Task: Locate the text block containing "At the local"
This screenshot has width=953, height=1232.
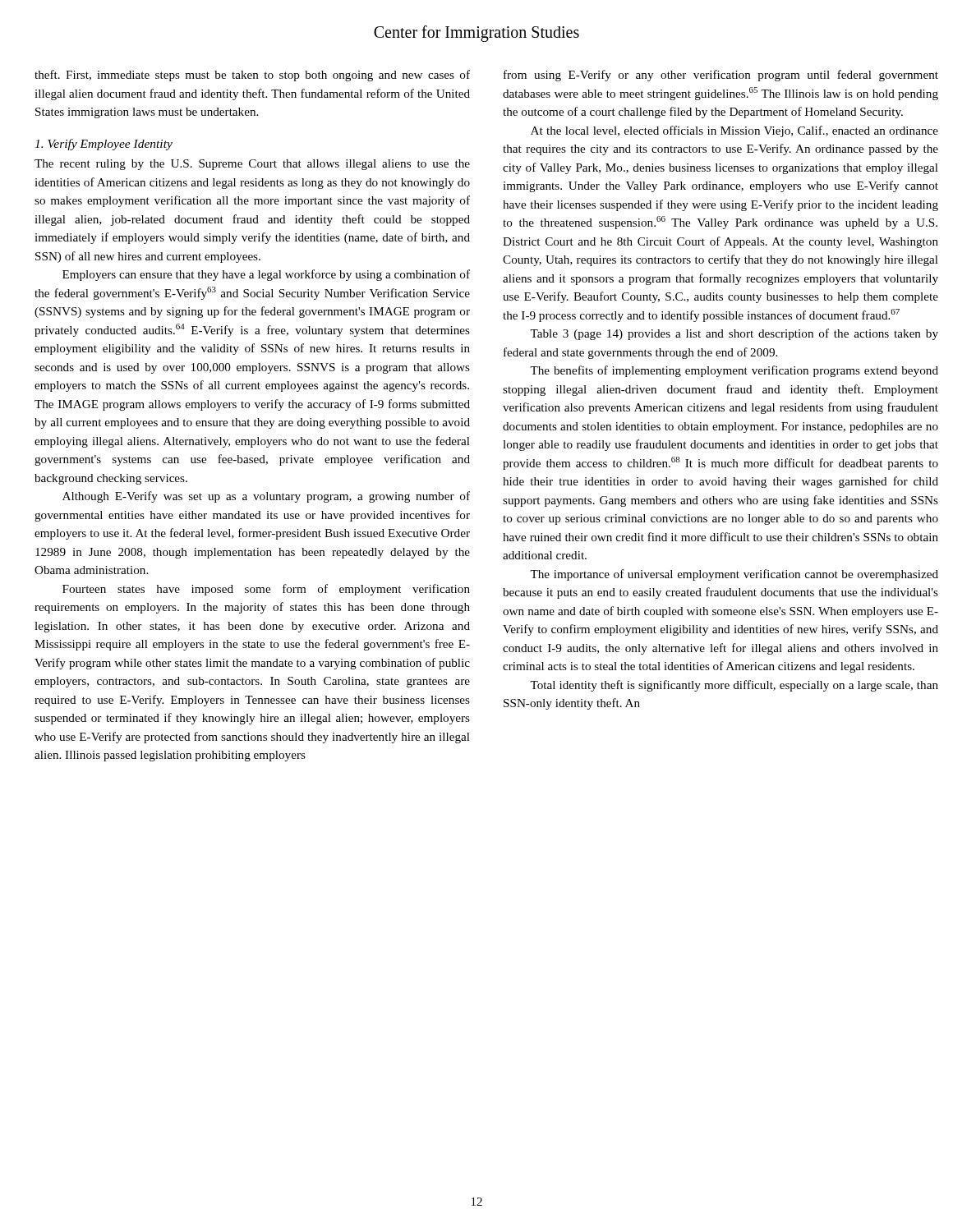Action: tap(721, 223)
